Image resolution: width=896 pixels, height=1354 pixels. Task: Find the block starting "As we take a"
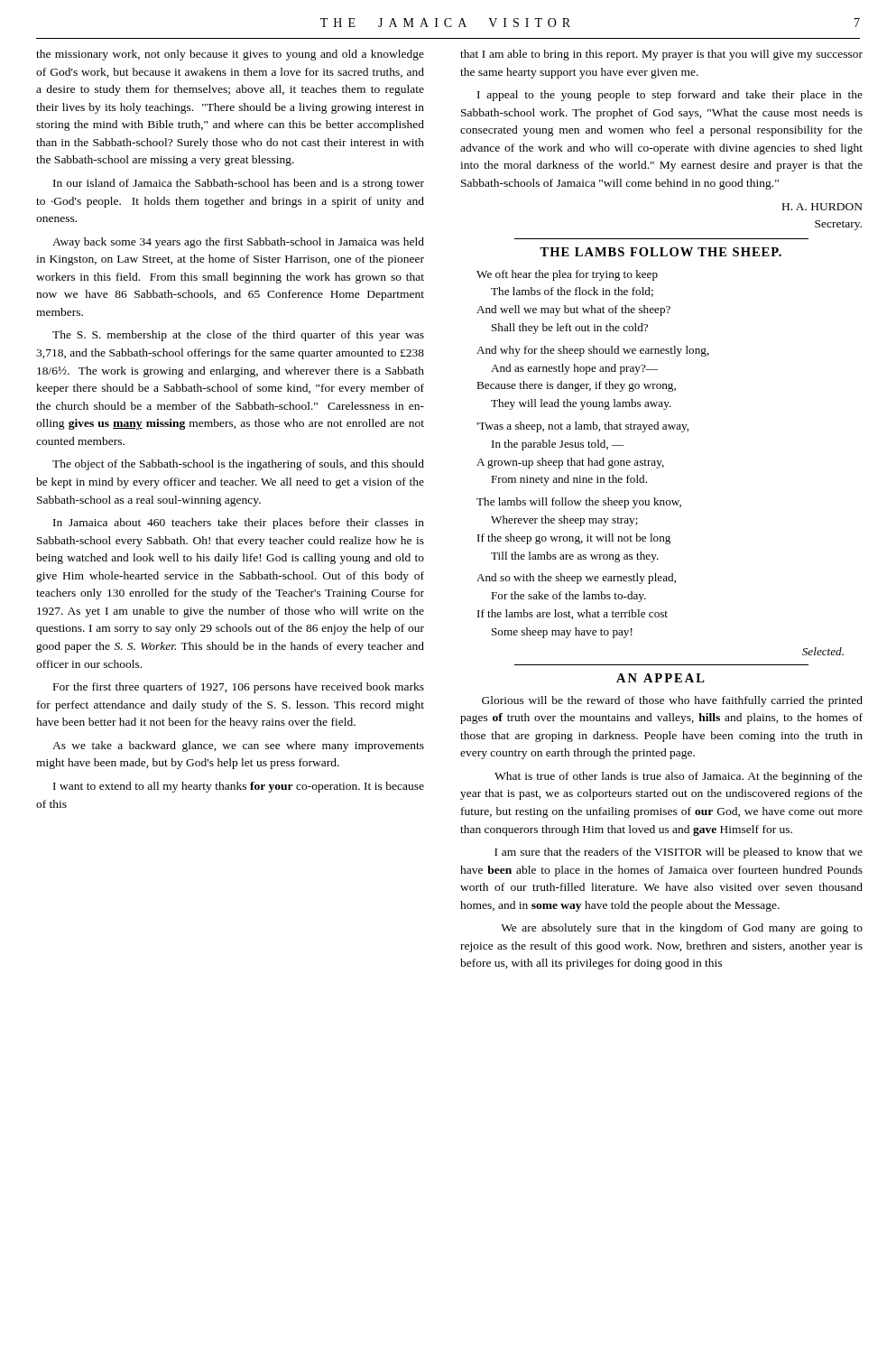tap(230, 754)
